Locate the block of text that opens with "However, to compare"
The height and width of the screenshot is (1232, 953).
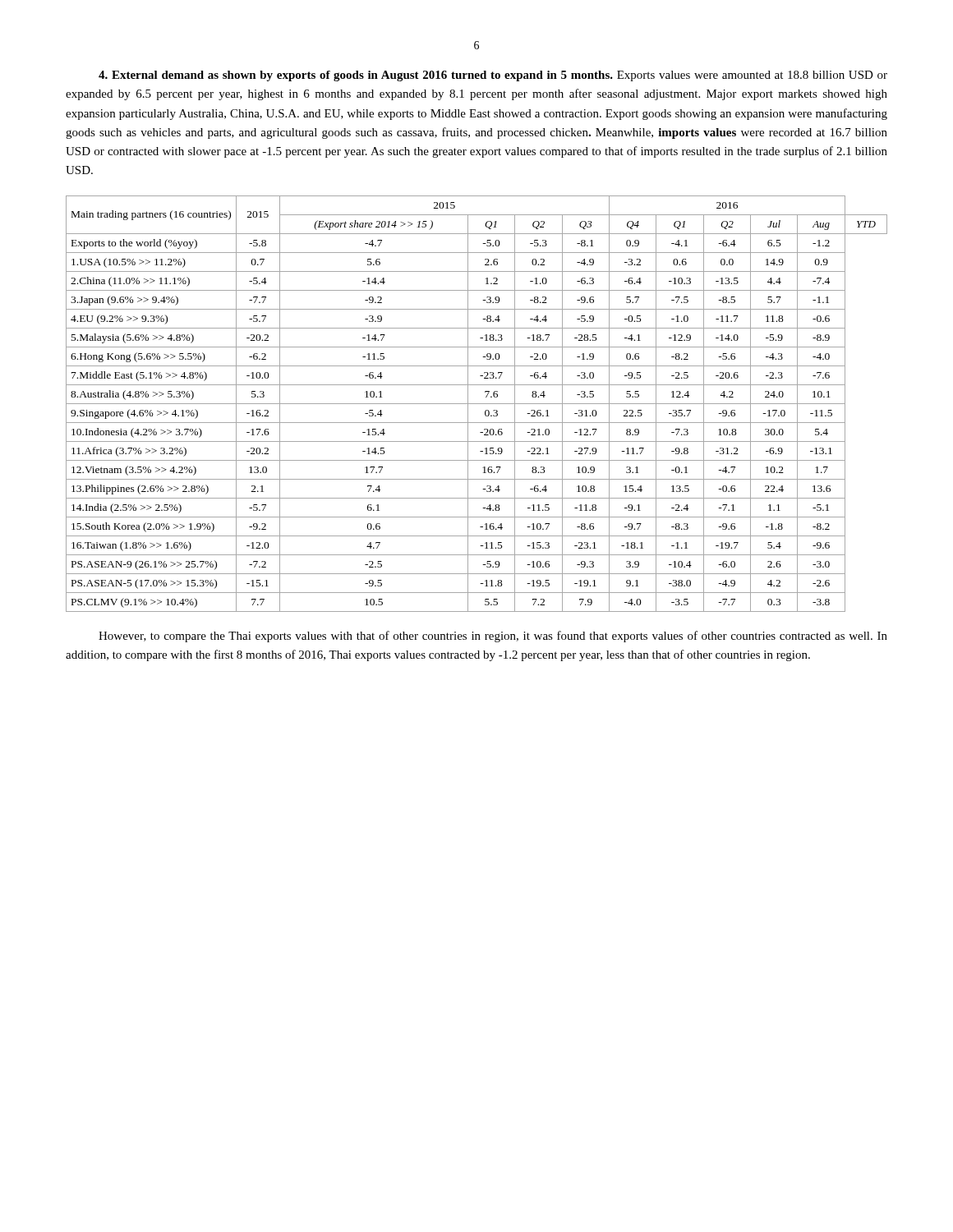pos(476,645)
